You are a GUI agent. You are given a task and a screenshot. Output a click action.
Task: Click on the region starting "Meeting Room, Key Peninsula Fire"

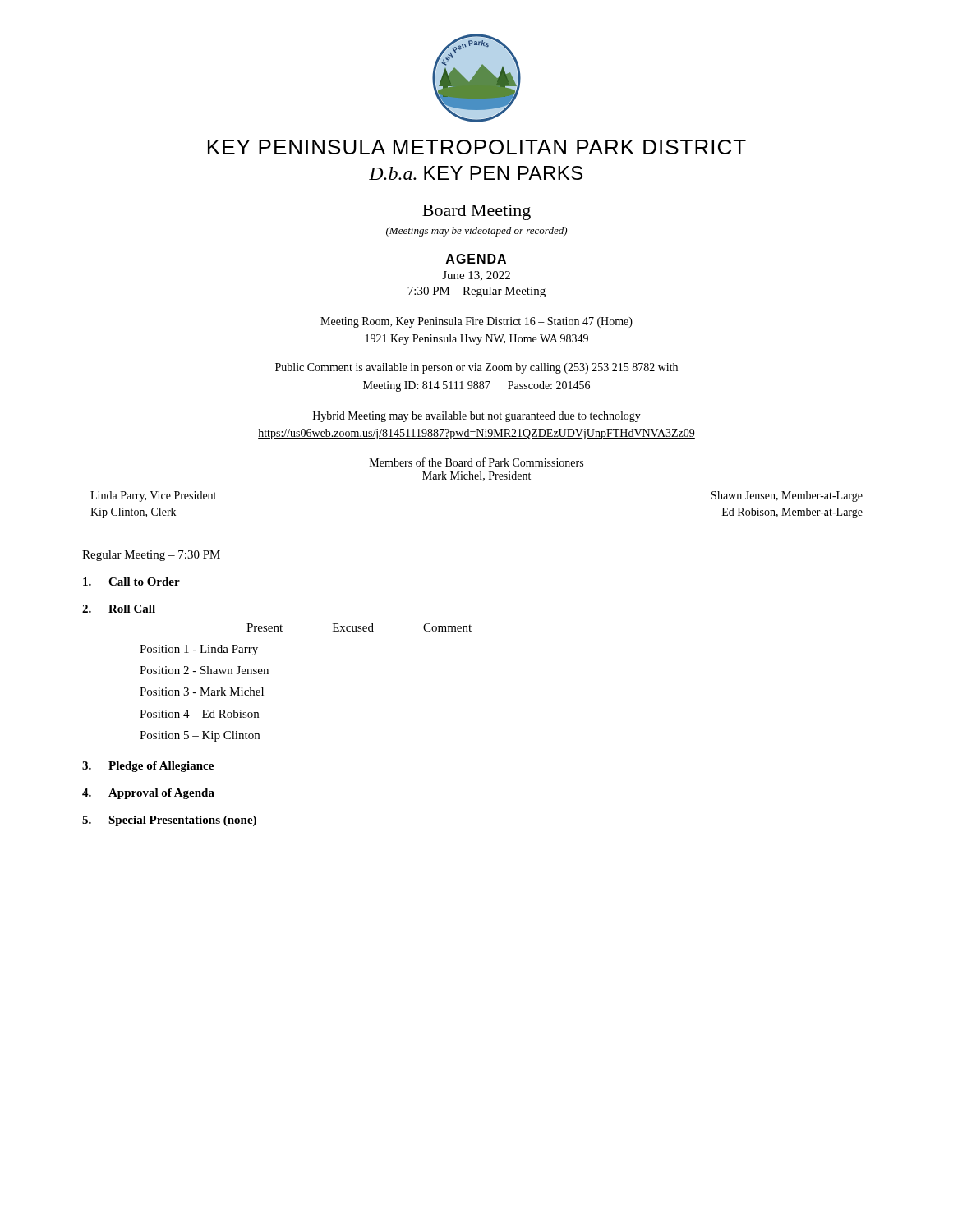pyautogui.click(x=476, y=330)
